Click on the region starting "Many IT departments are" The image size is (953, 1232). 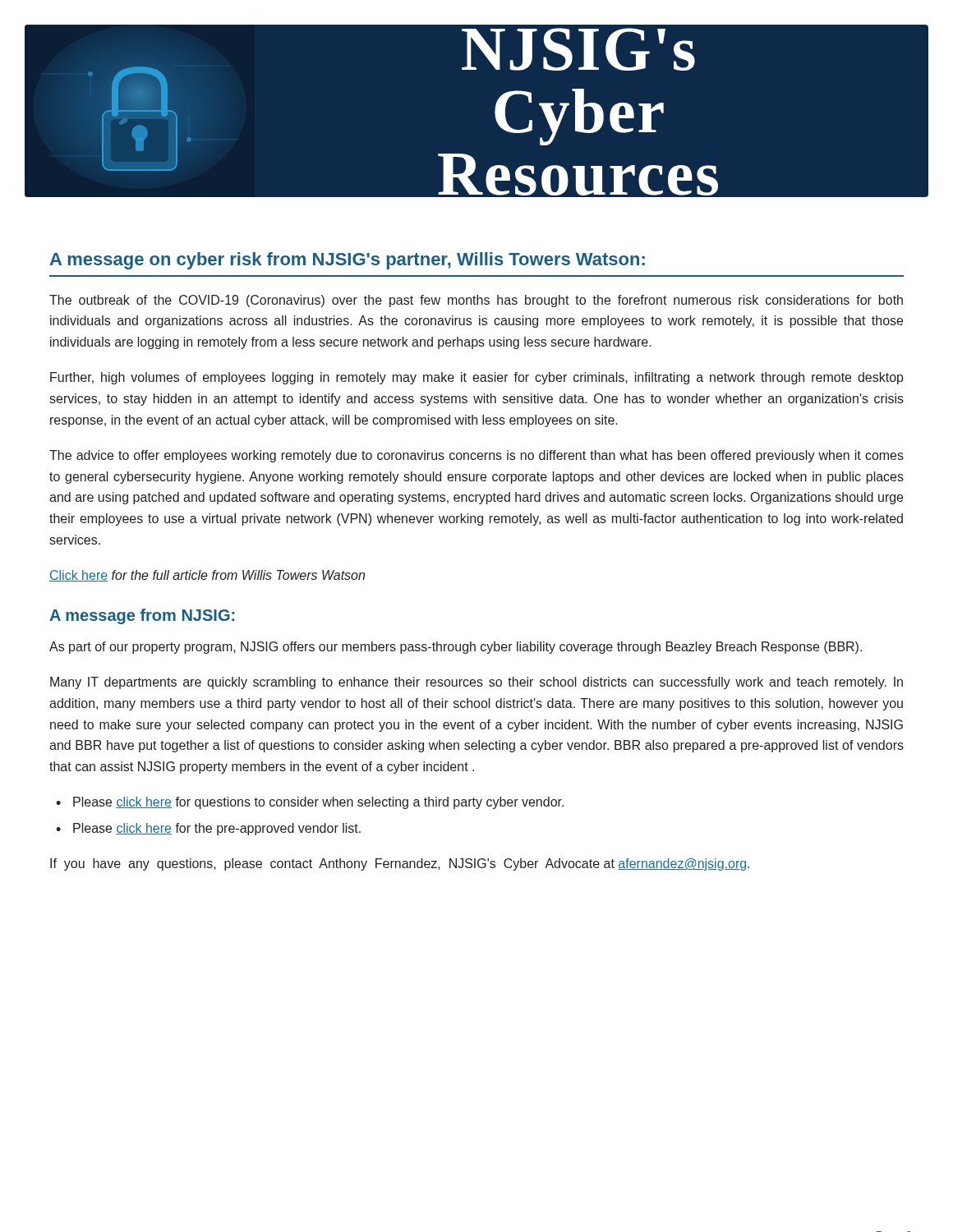476,724
